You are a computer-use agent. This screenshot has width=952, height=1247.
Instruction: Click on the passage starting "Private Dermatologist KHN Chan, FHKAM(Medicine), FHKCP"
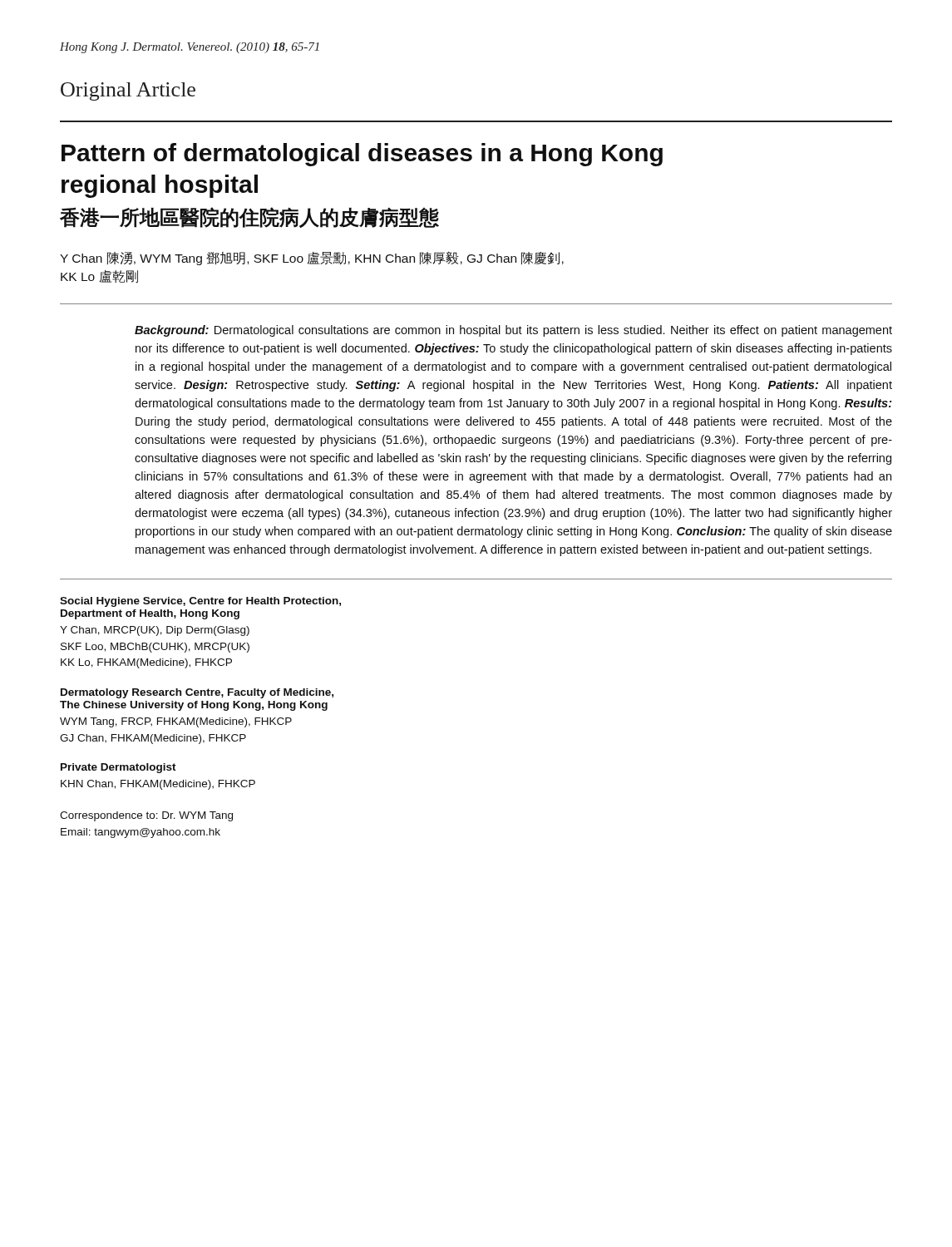[x=118, y=768]
